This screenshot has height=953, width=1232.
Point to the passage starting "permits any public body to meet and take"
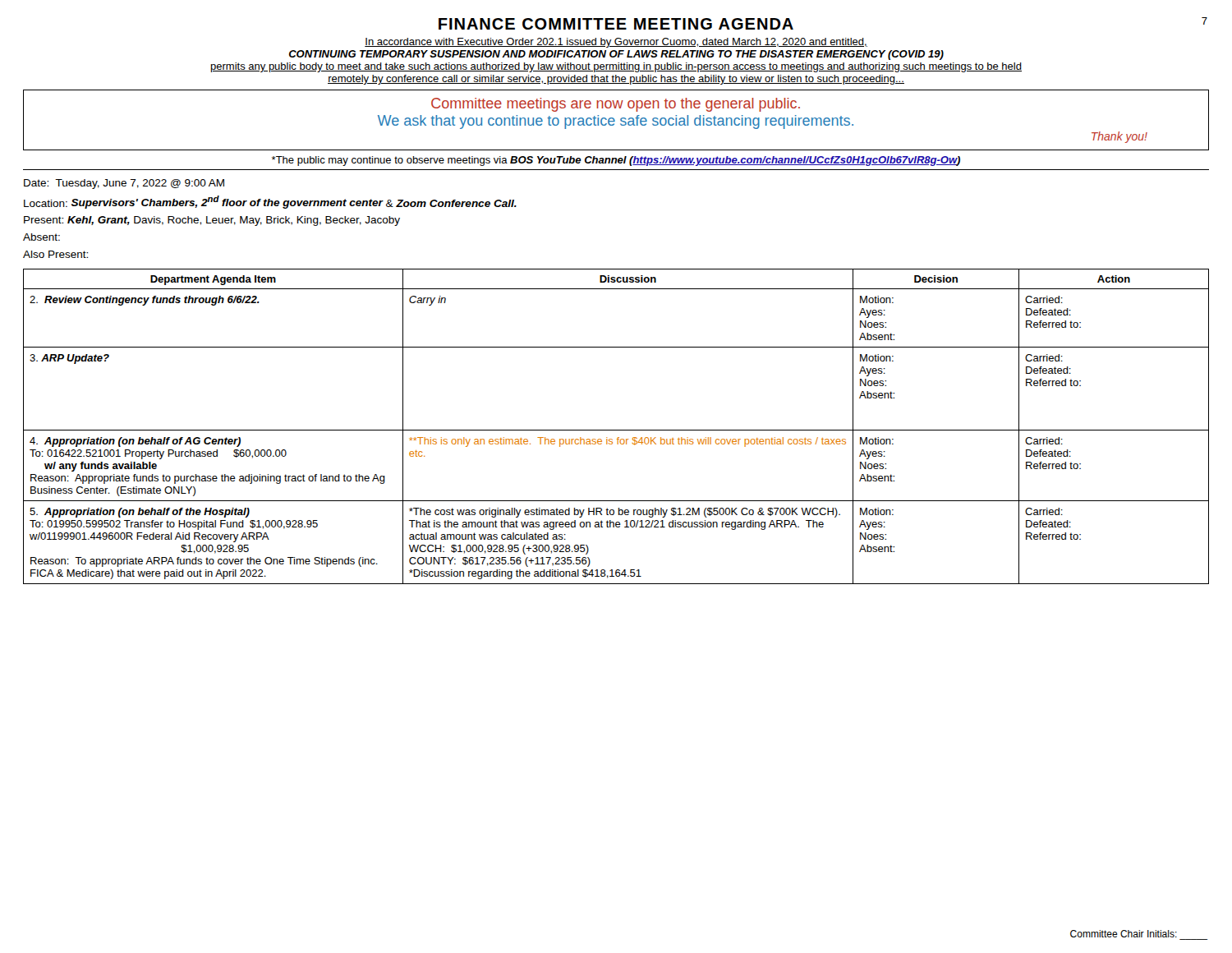[x=616, y=72]
